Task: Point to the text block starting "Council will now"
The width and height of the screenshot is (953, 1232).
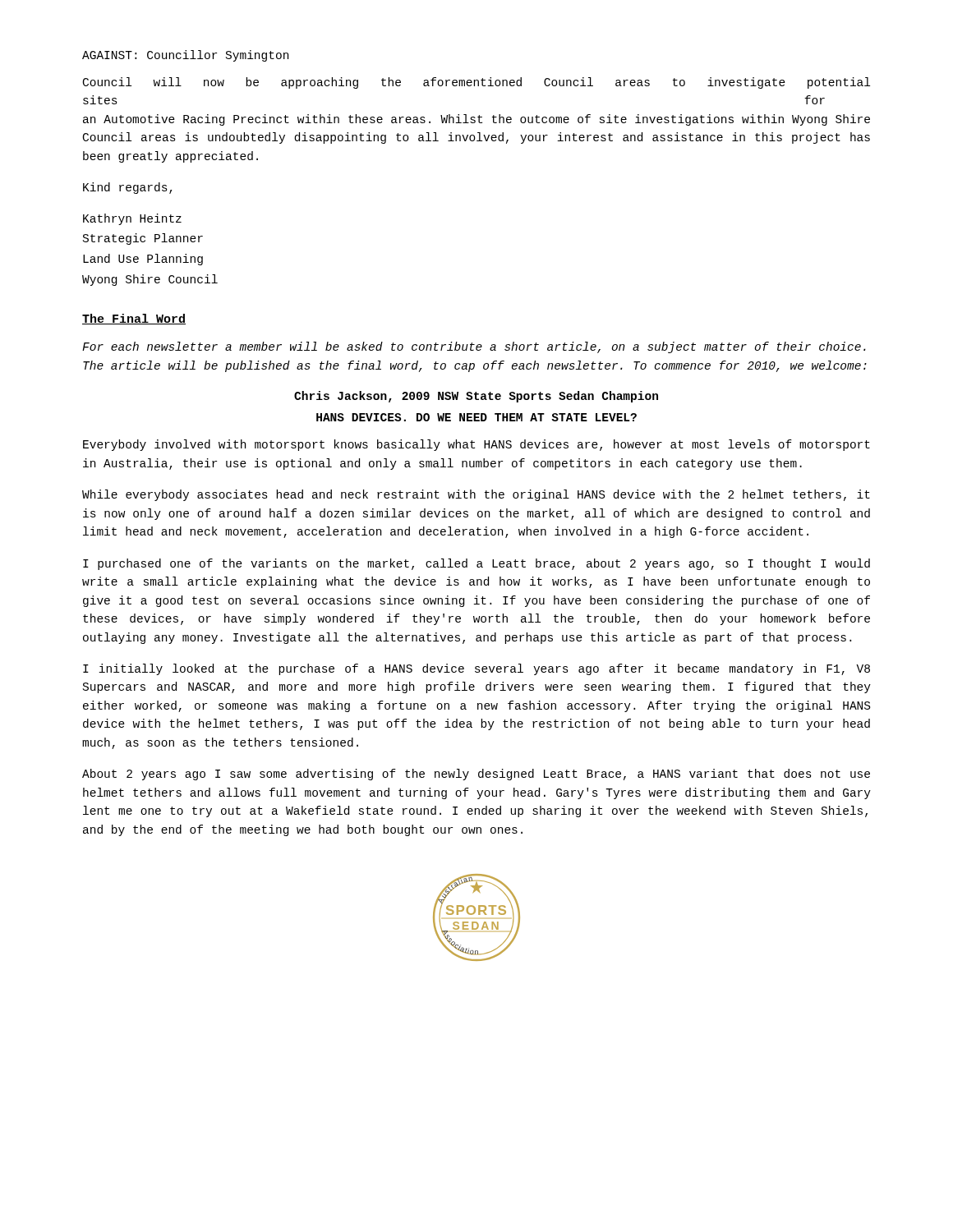Action: [x=476, y=120]
